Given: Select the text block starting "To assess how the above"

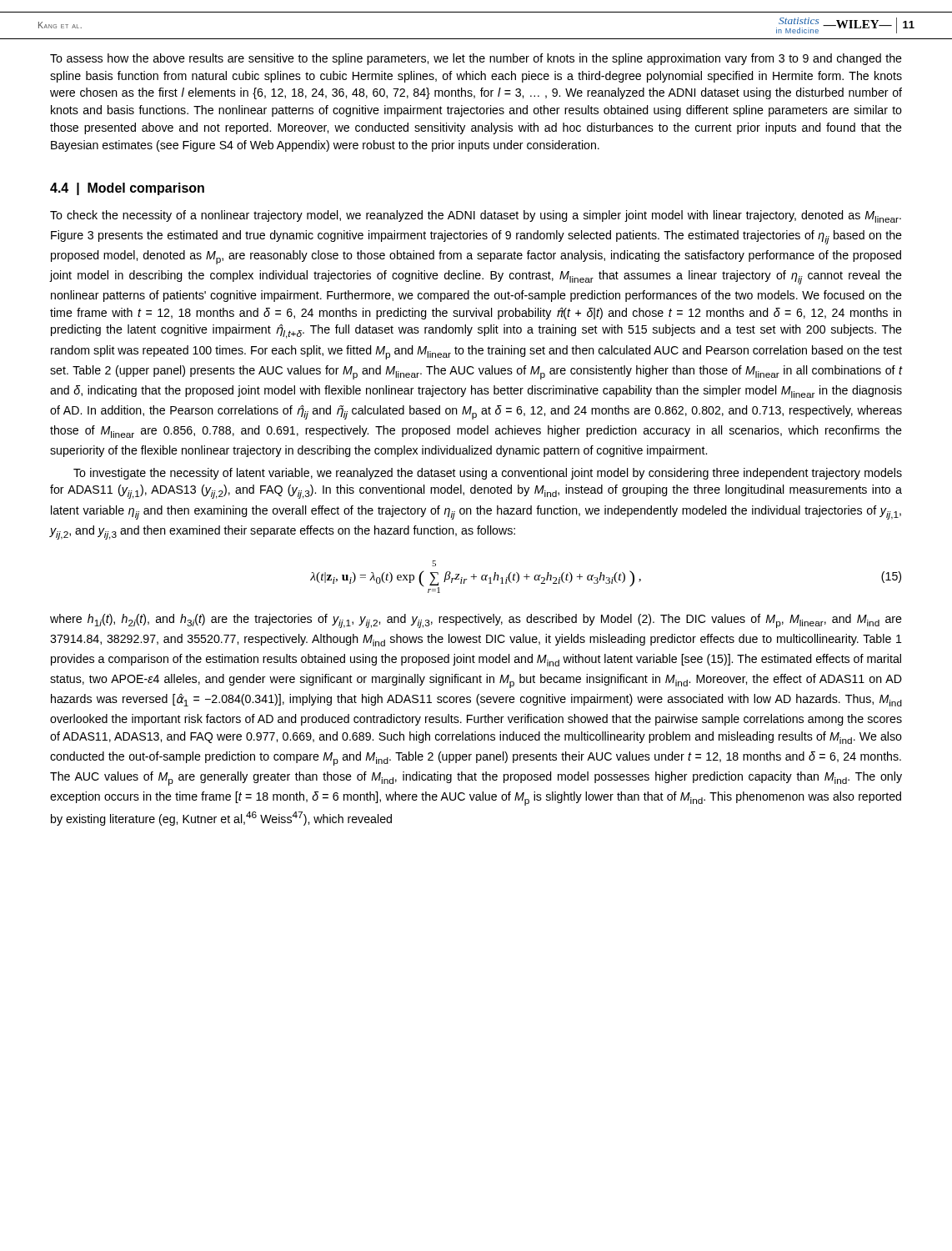Looking at the screenshot, I should pyautogui.click(x=476, y=102).
